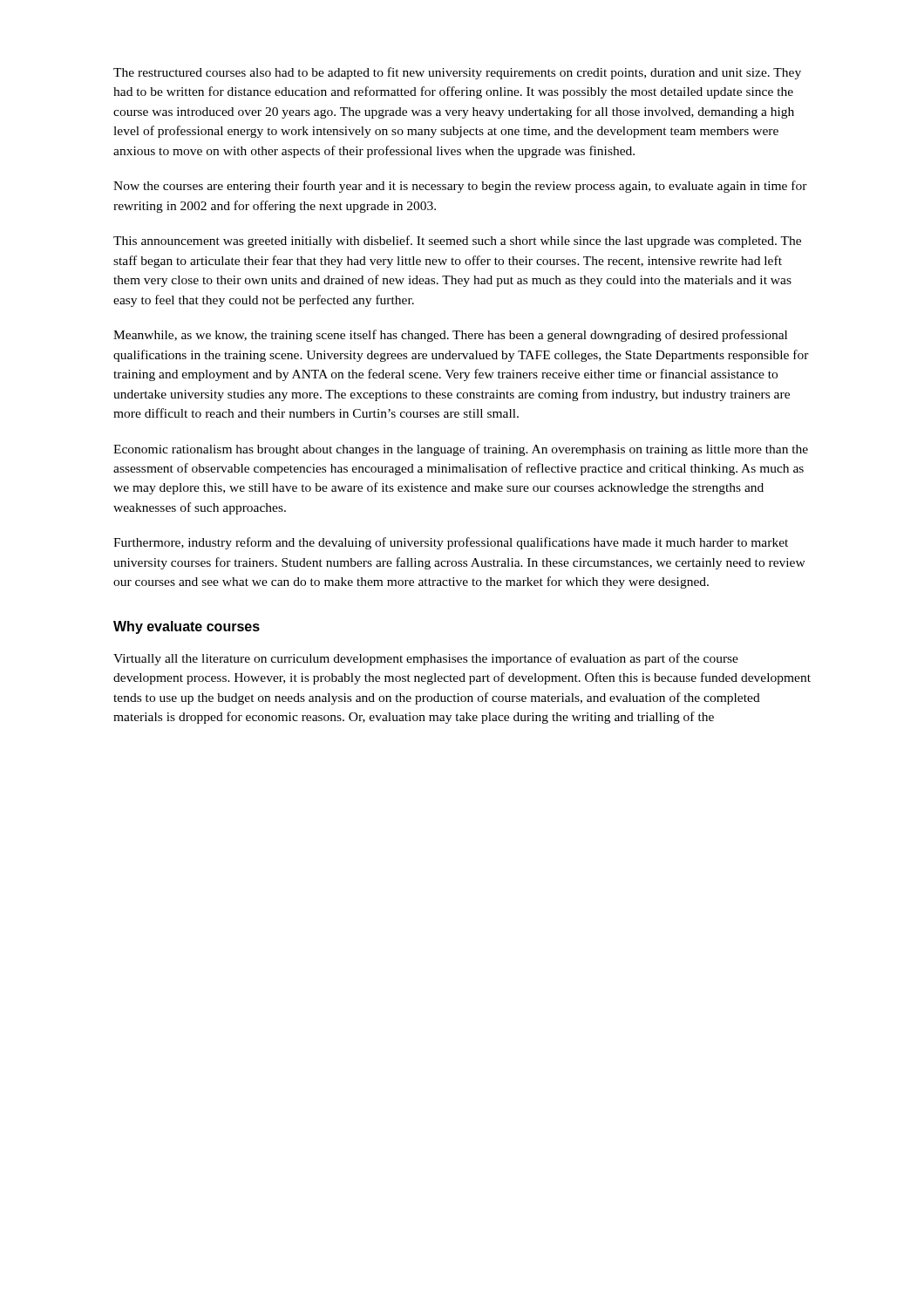Locate the text block that says "The restructured courses also had"
924x1308 pixels.
457,111
